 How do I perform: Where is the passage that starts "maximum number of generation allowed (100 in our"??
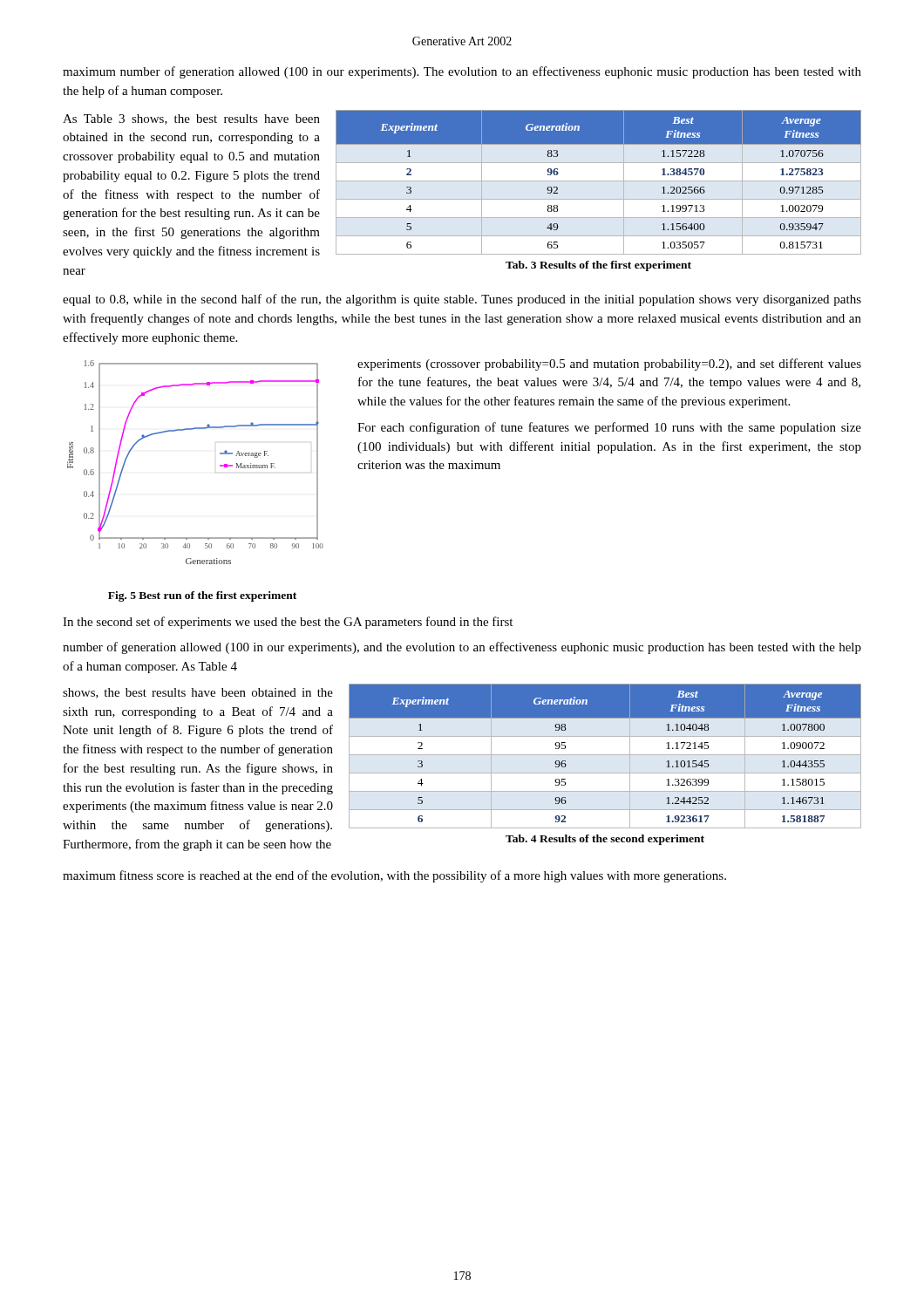[462, 81]
